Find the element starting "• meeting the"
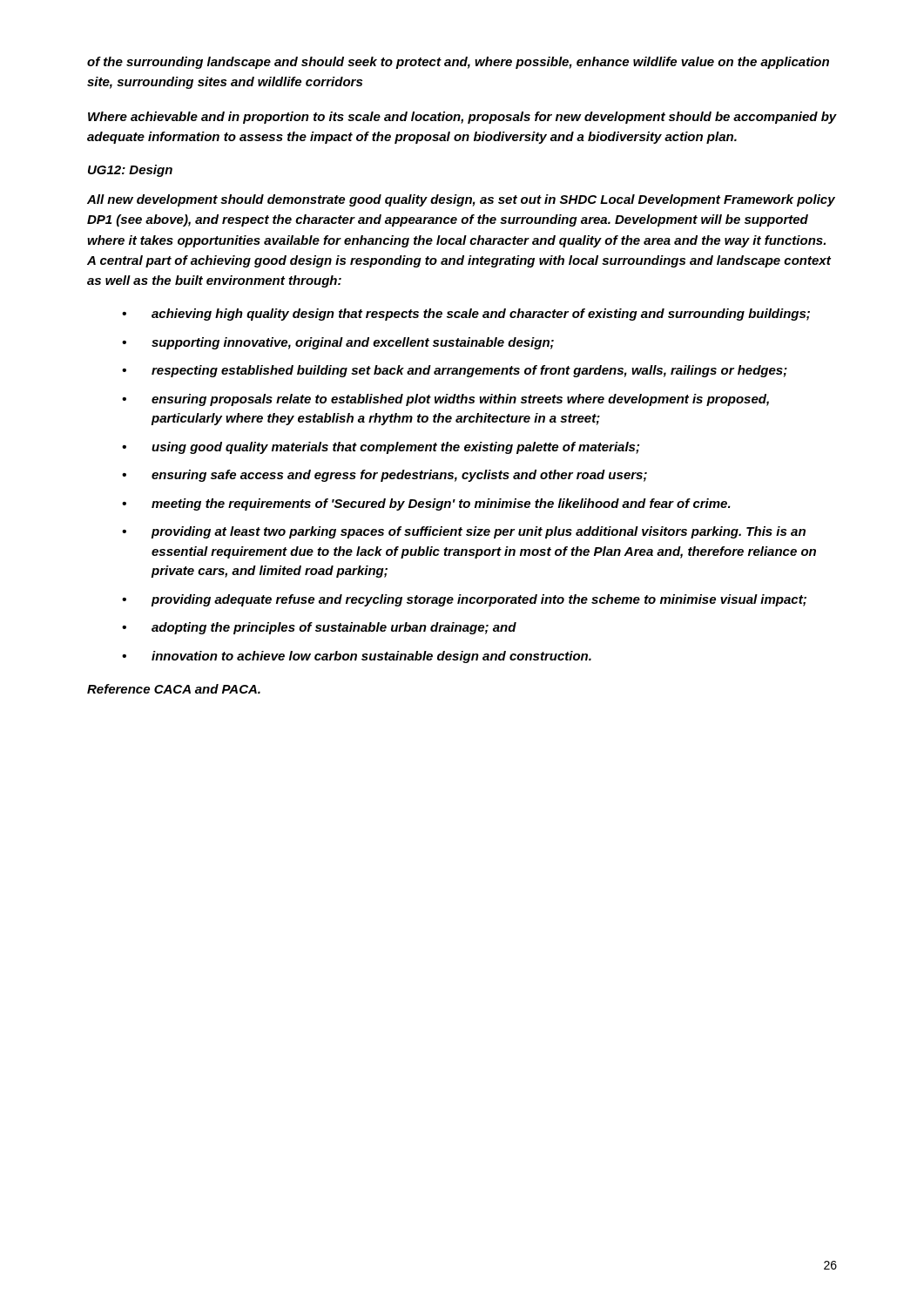924x1307 pixels. click(462, 504)
